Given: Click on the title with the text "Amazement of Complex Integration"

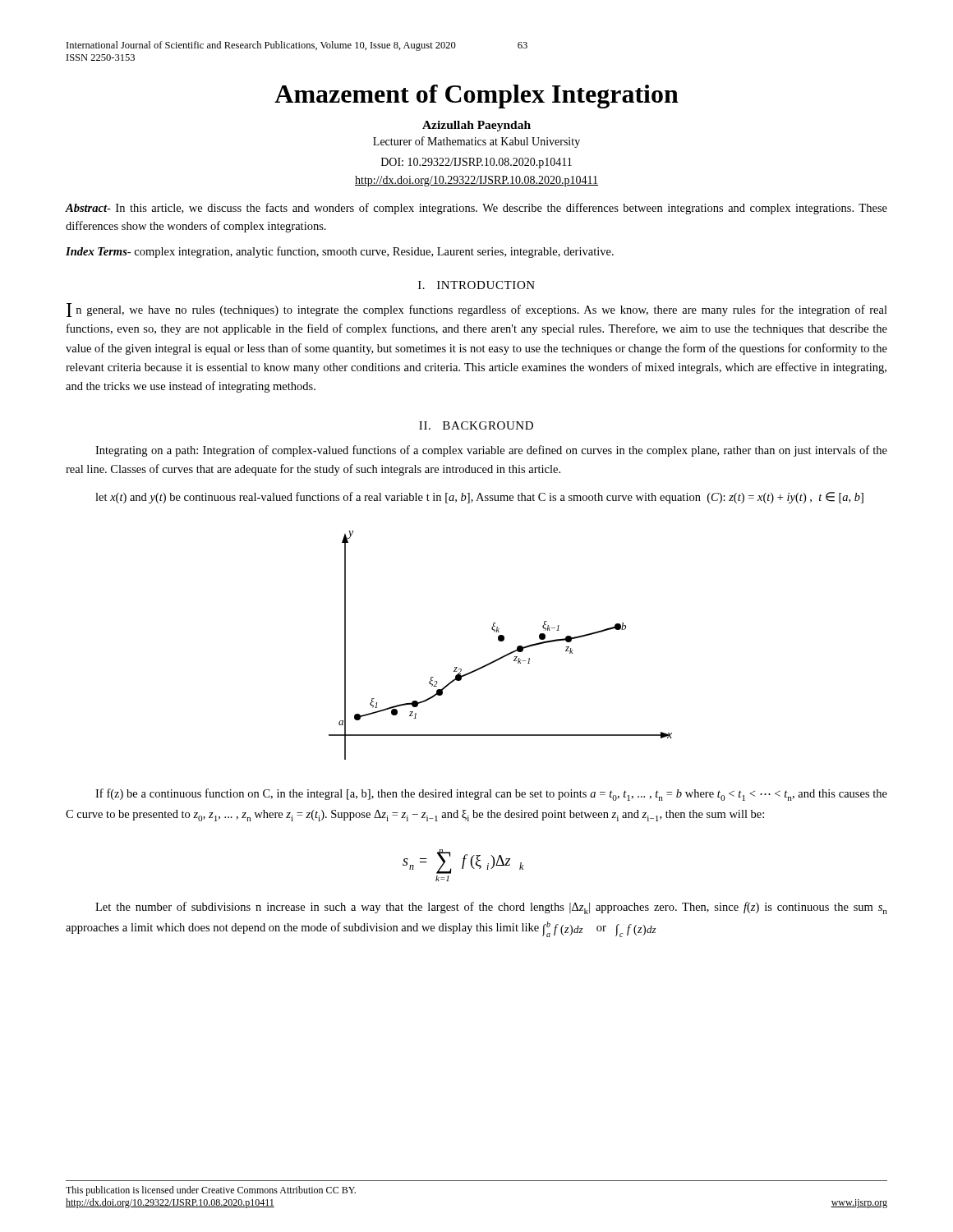Looking at the screenshot, I should coord(476,94).
